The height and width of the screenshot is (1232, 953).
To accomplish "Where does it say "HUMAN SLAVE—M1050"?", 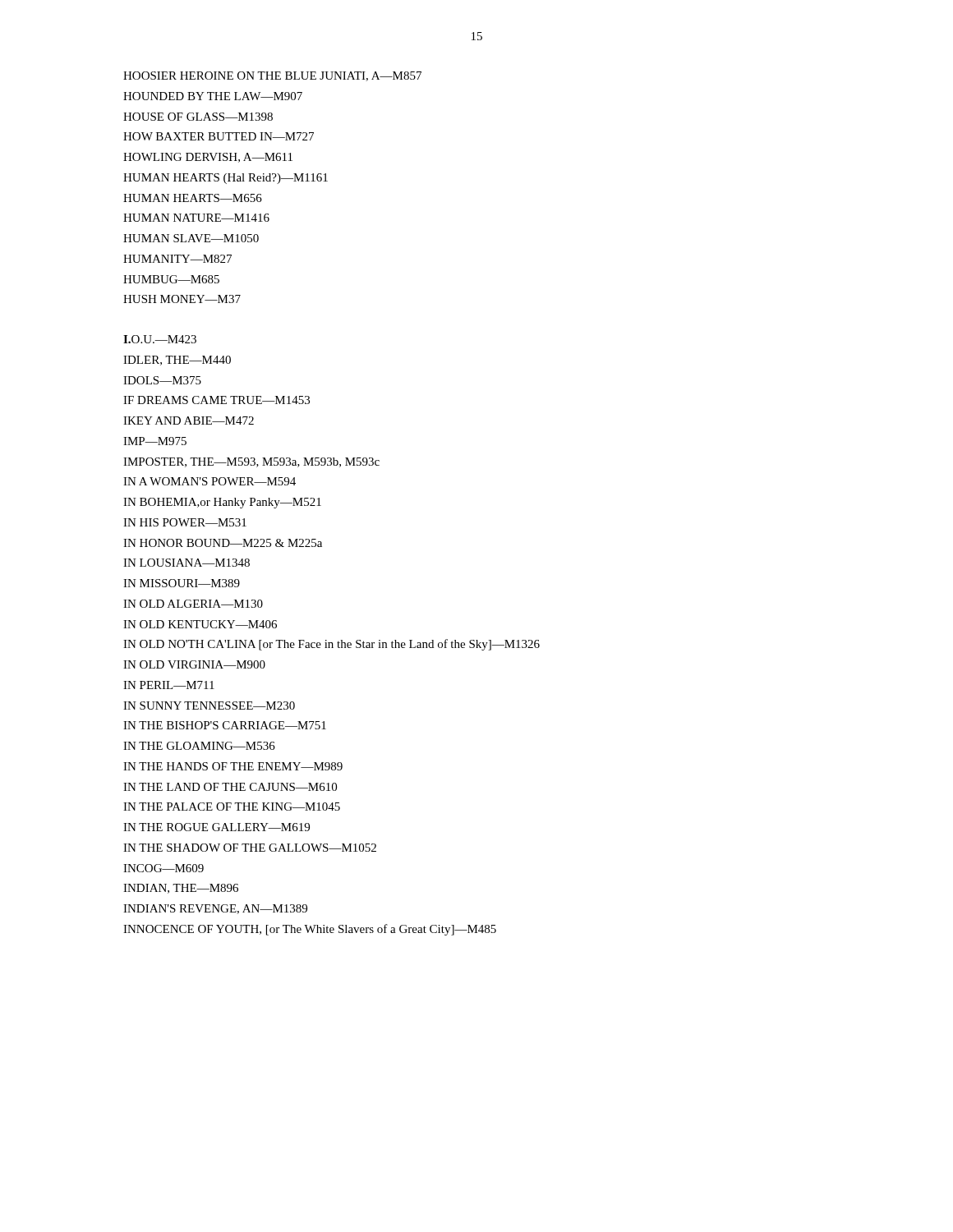I will coord(191,238).
